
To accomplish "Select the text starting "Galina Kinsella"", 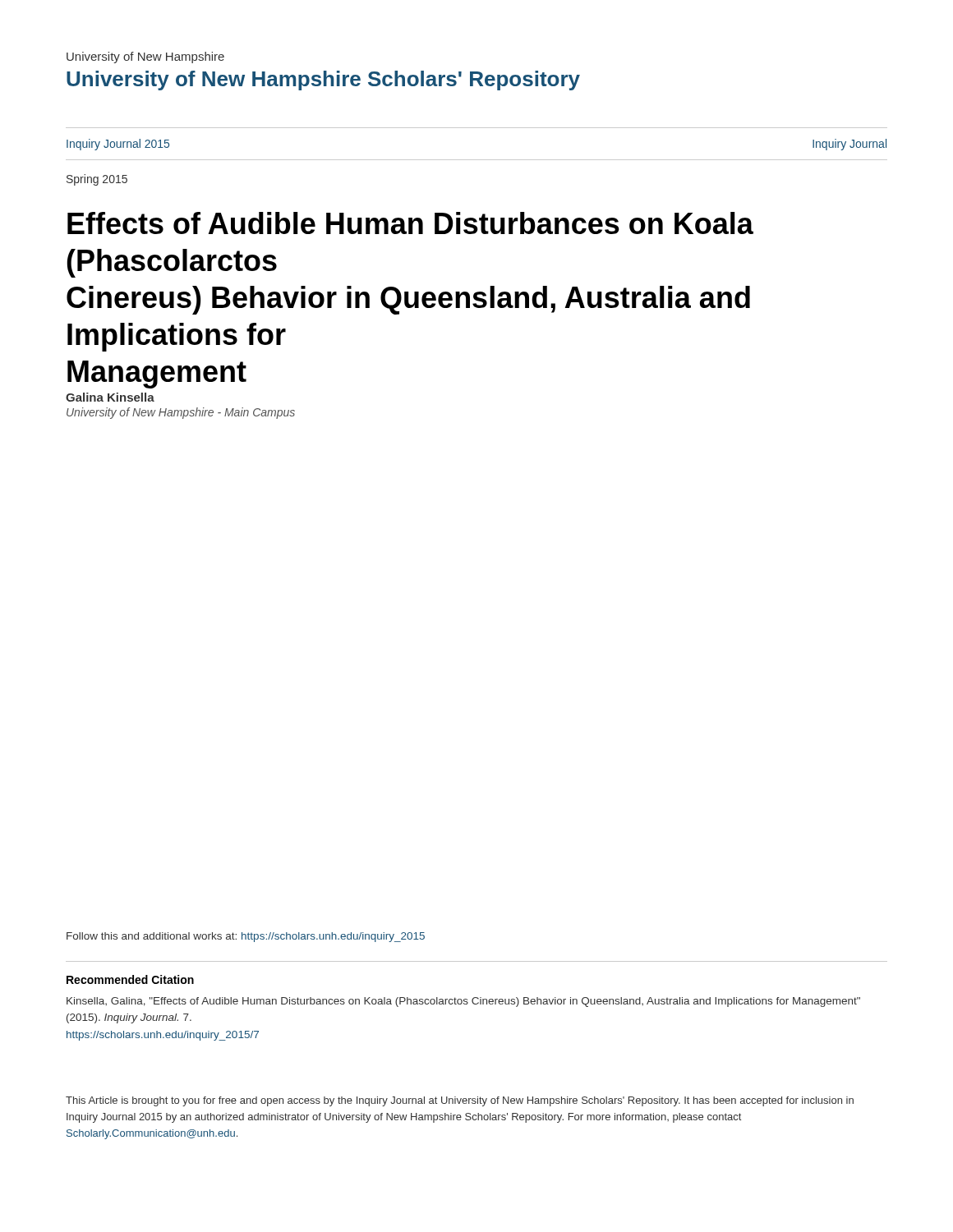I will (110, 397).
